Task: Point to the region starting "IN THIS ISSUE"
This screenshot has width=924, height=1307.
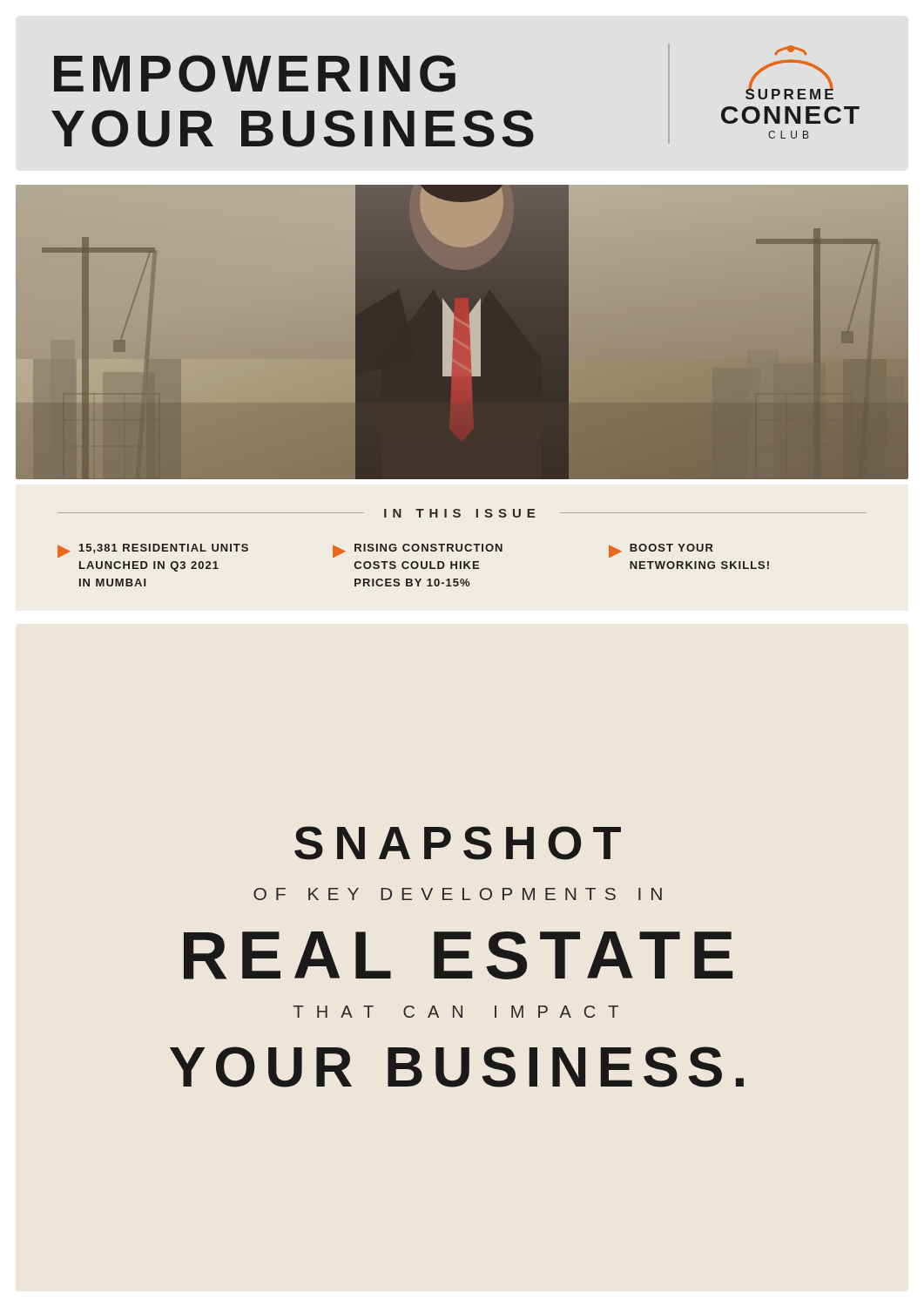Action: pyautogui.click(x=462, y=513)
